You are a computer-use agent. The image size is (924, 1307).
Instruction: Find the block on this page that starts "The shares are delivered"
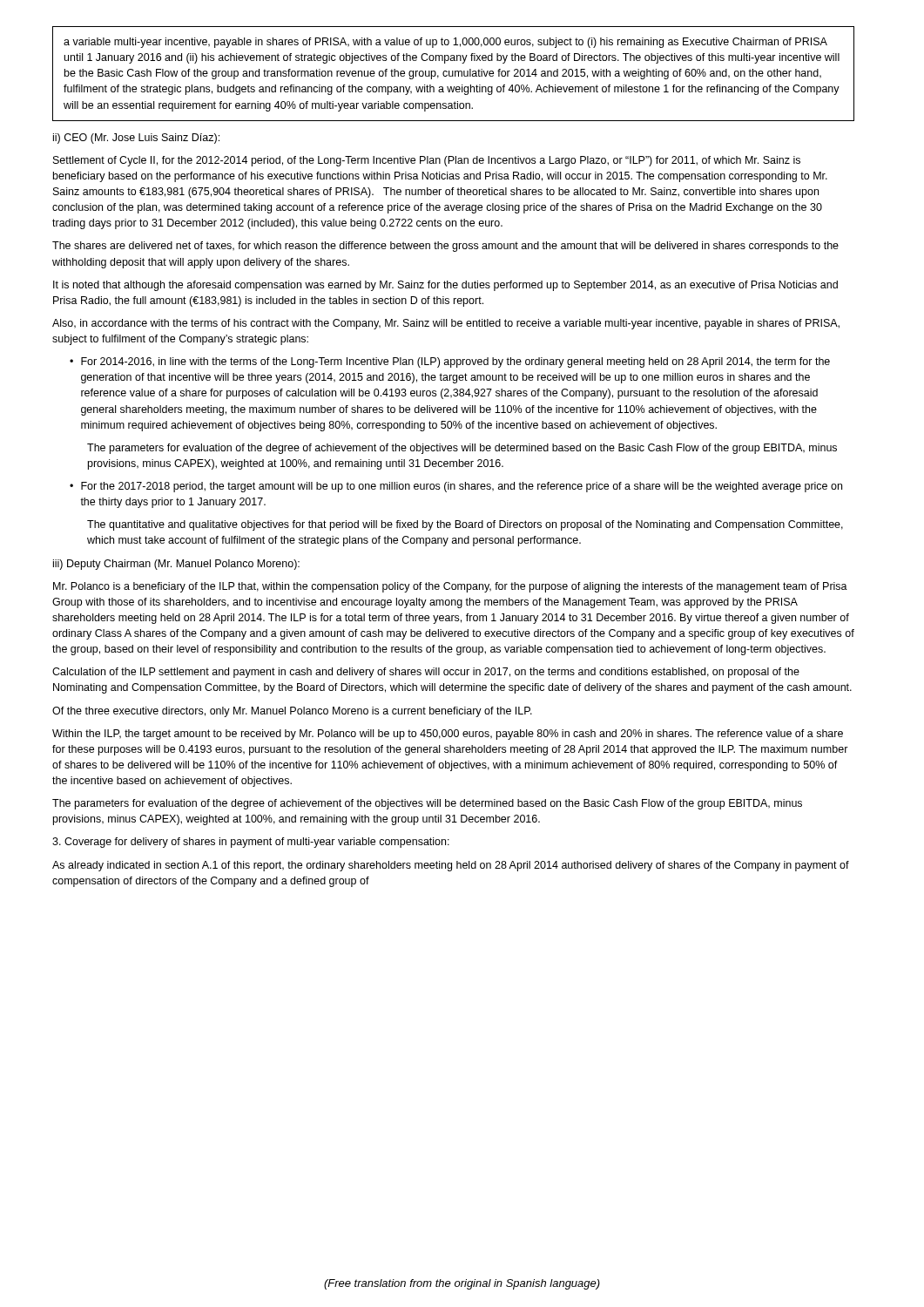pos(446,254)
